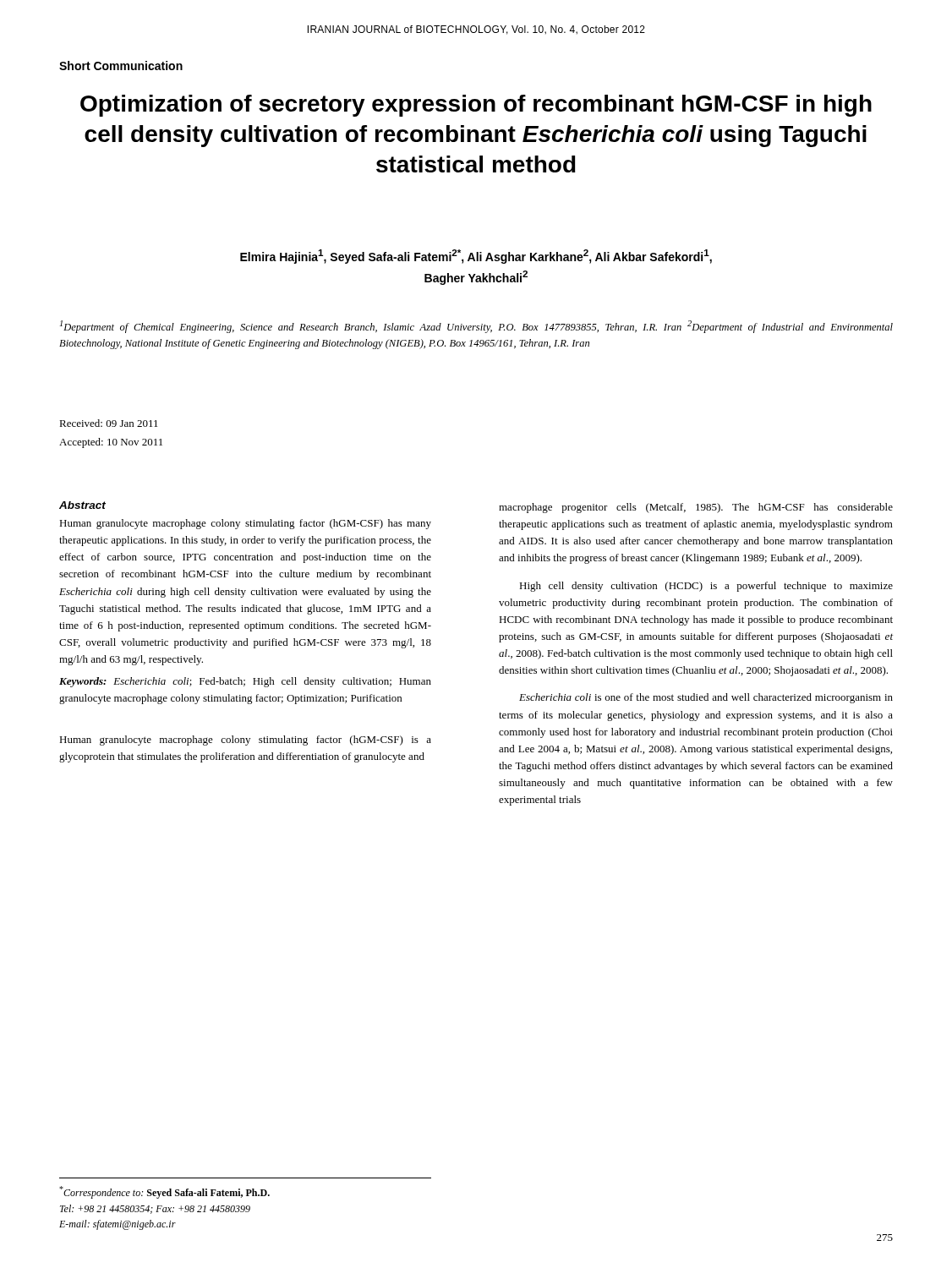Click the title

[x=476, y=134]
